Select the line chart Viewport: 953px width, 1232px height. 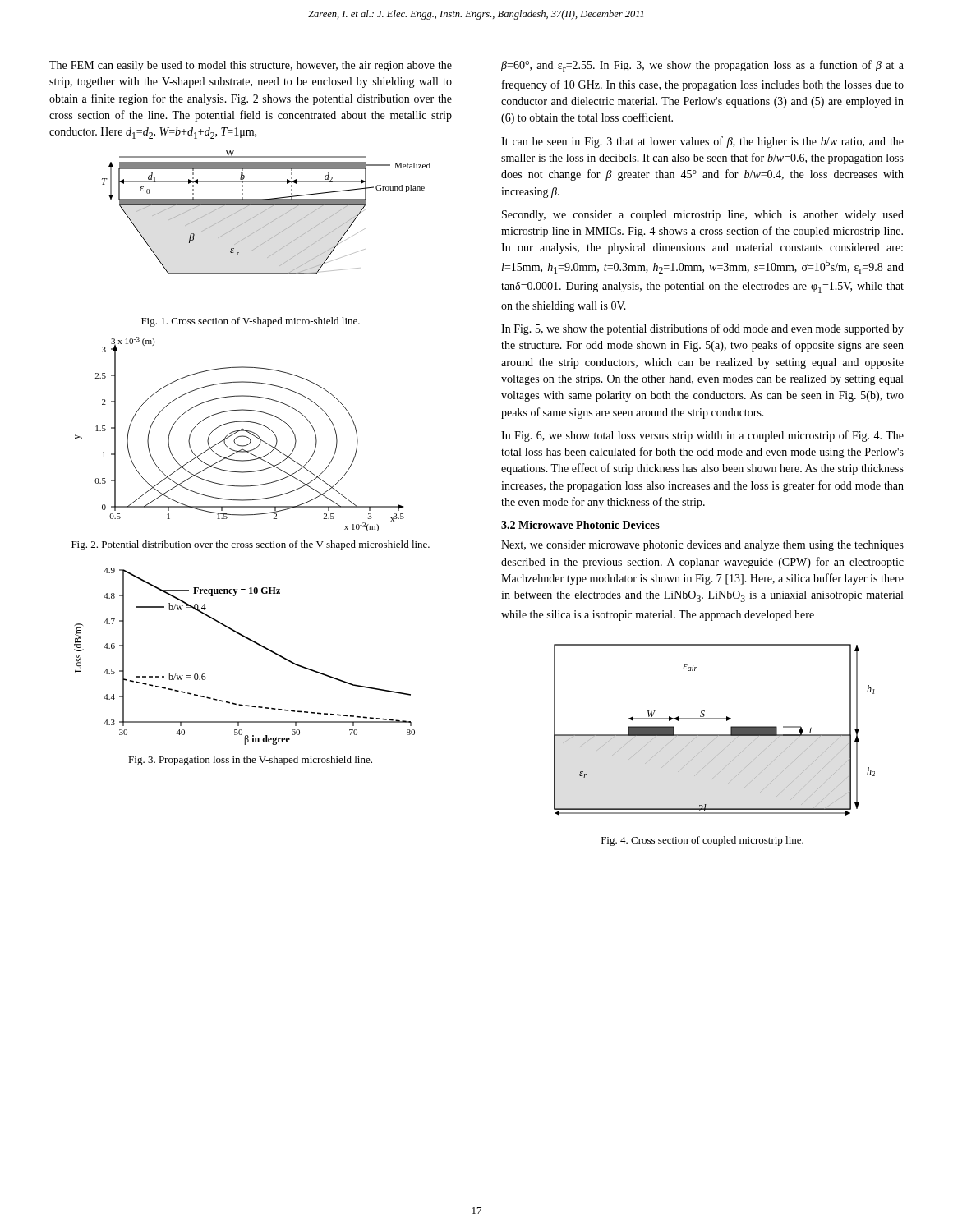(251, 654)
